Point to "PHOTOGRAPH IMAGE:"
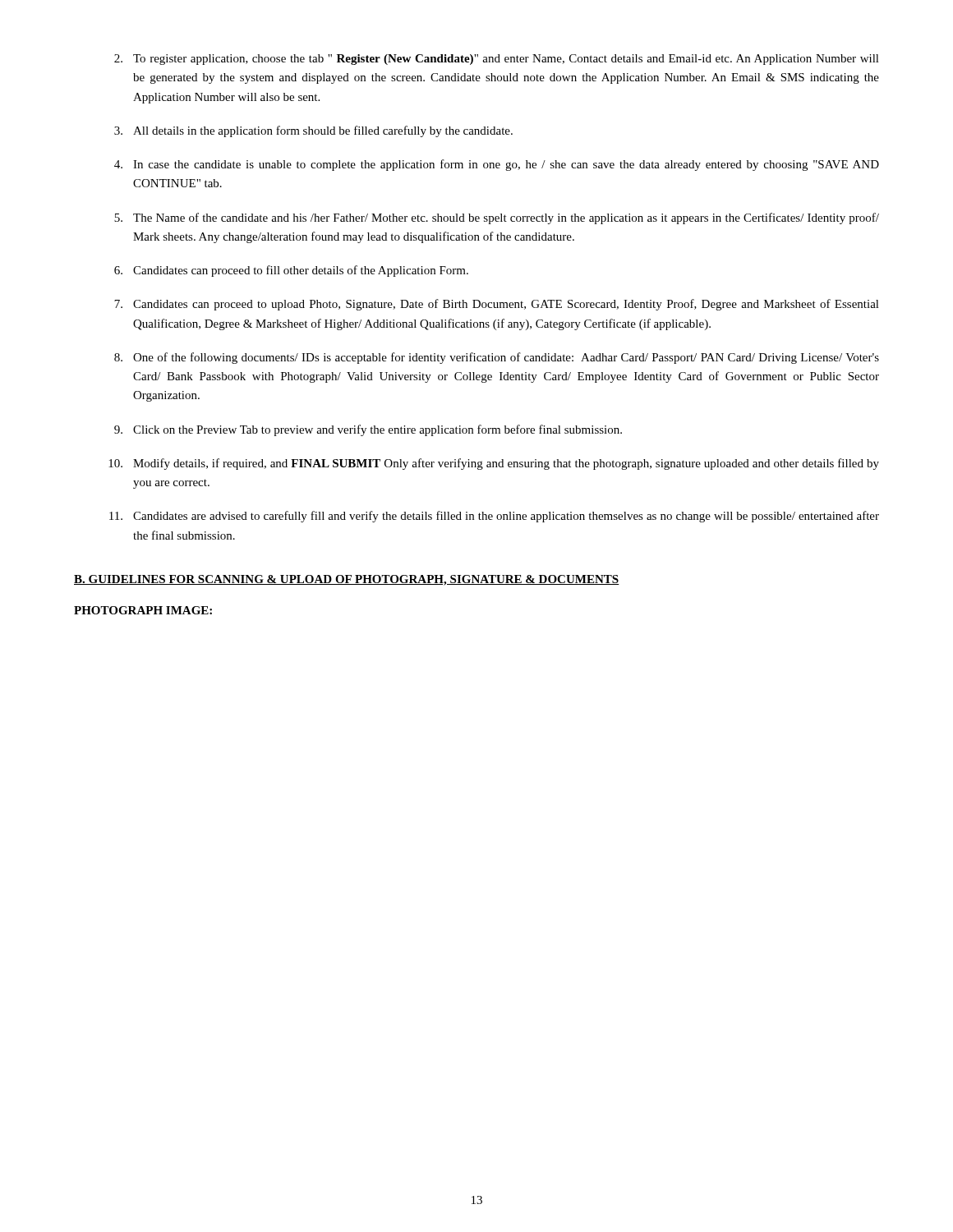Viewport: 953px width, 1232px height. tap(143, 610)
